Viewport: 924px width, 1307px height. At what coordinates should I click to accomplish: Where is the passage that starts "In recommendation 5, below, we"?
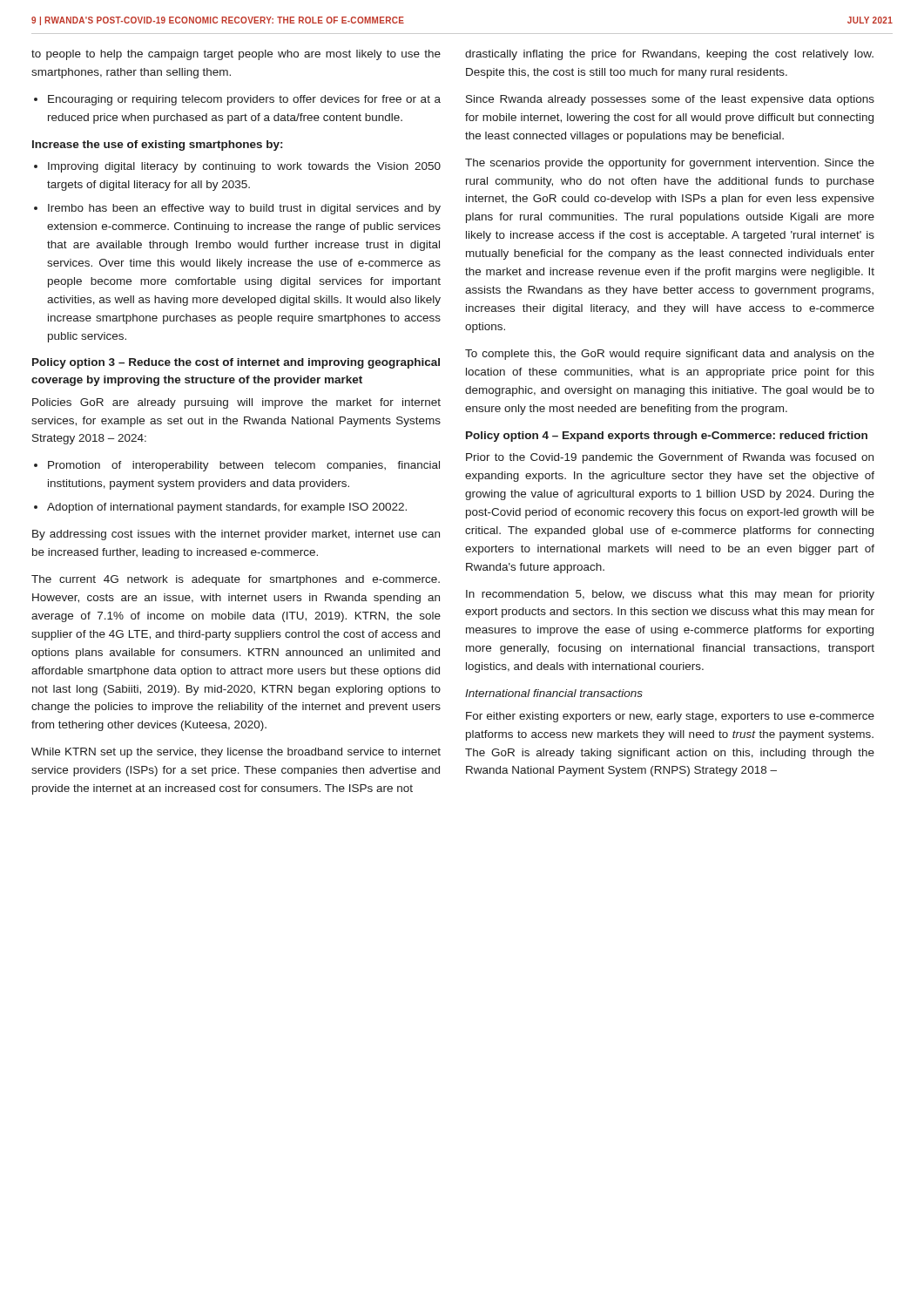(x=670, y=631)
